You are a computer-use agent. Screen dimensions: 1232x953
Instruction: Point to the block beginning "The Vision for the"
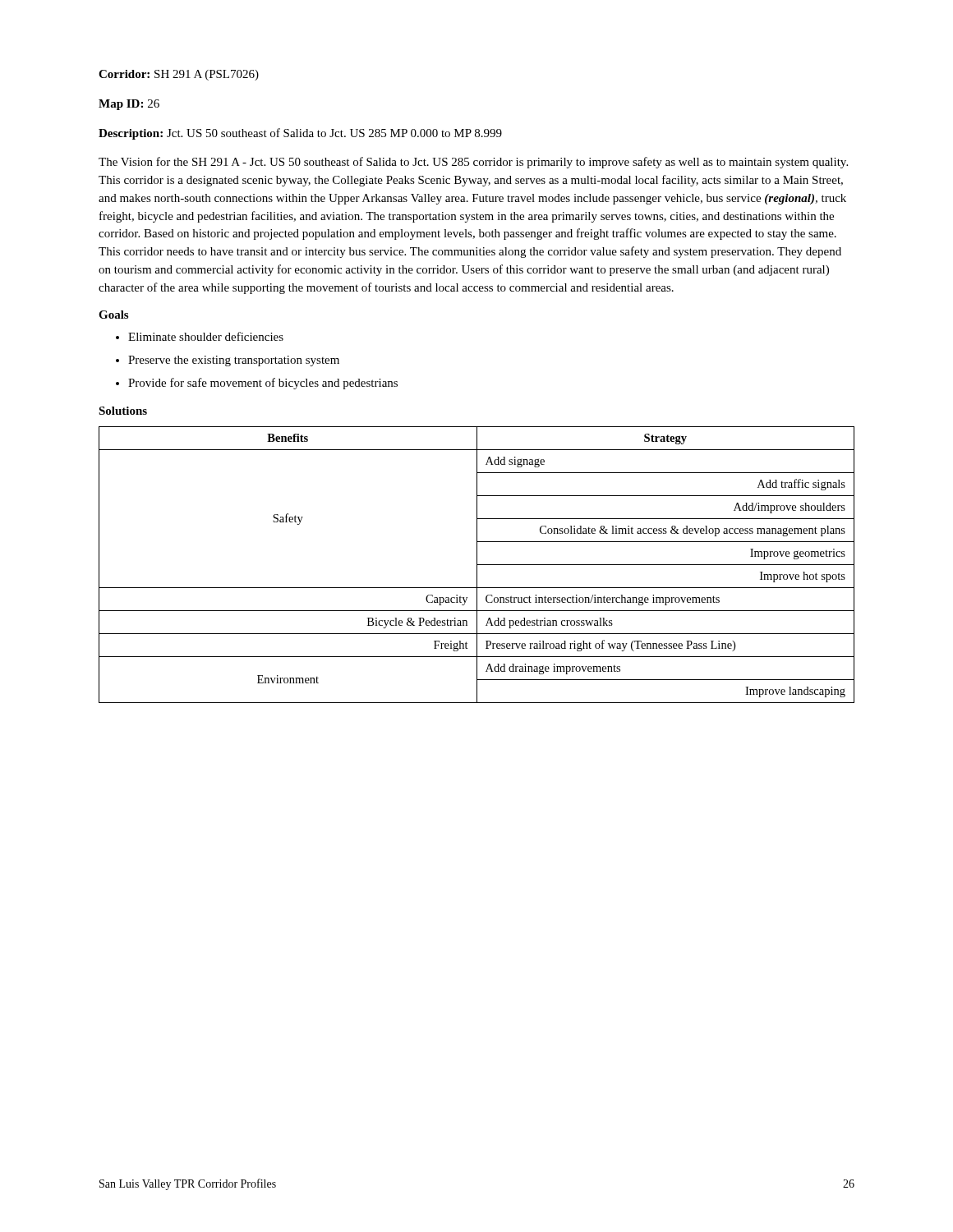click(x=476, y=225)
